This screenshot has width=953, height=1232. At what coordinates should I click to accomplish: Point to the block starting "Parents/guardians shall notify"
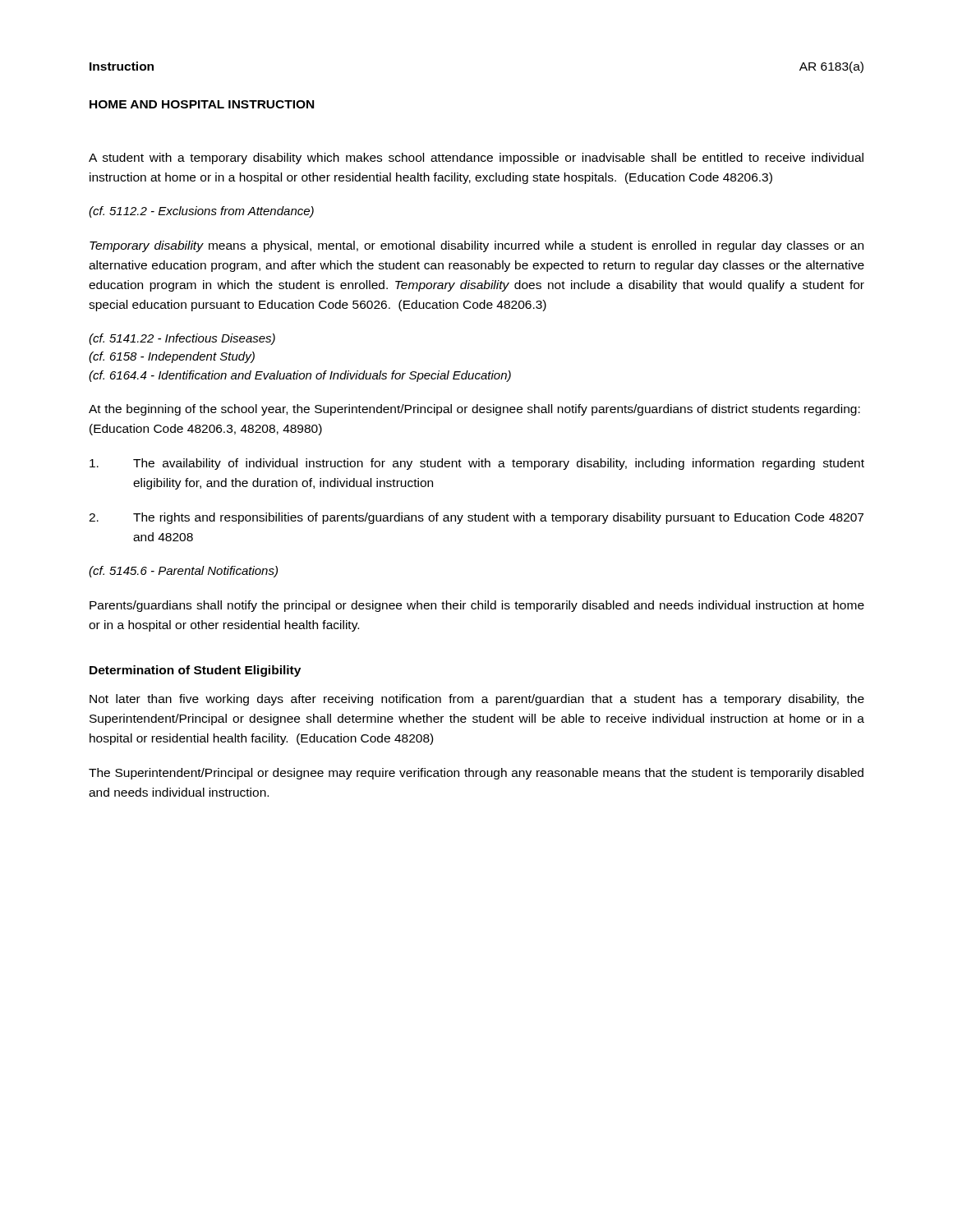point(476,615)
